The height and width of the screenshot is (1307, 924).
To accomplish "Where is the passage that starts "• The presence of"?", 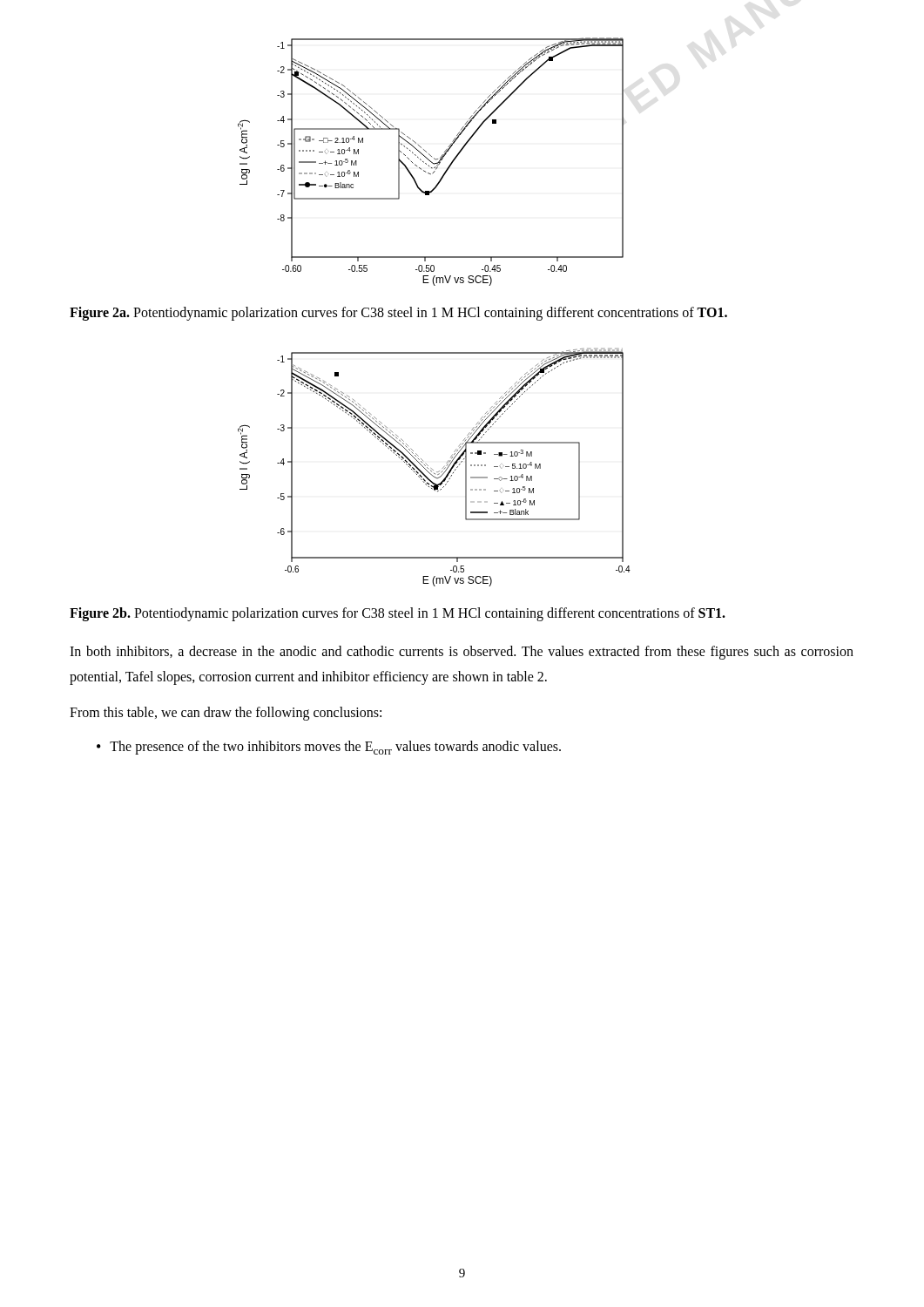I will tap(329, 748).
